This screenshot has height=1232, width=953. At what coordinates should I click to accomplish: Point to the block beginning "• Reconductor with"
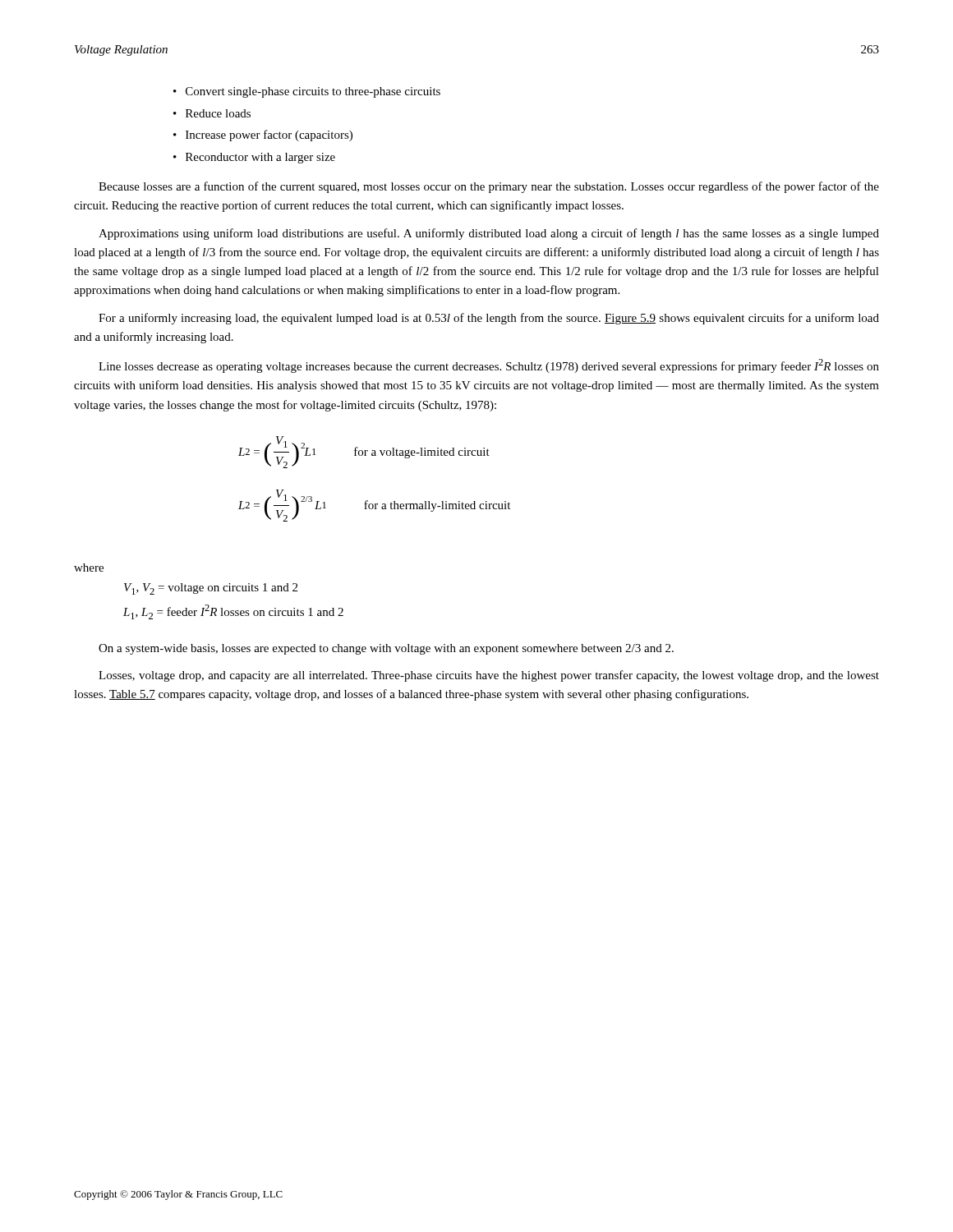pyautogui.click(x=254, y=157)
